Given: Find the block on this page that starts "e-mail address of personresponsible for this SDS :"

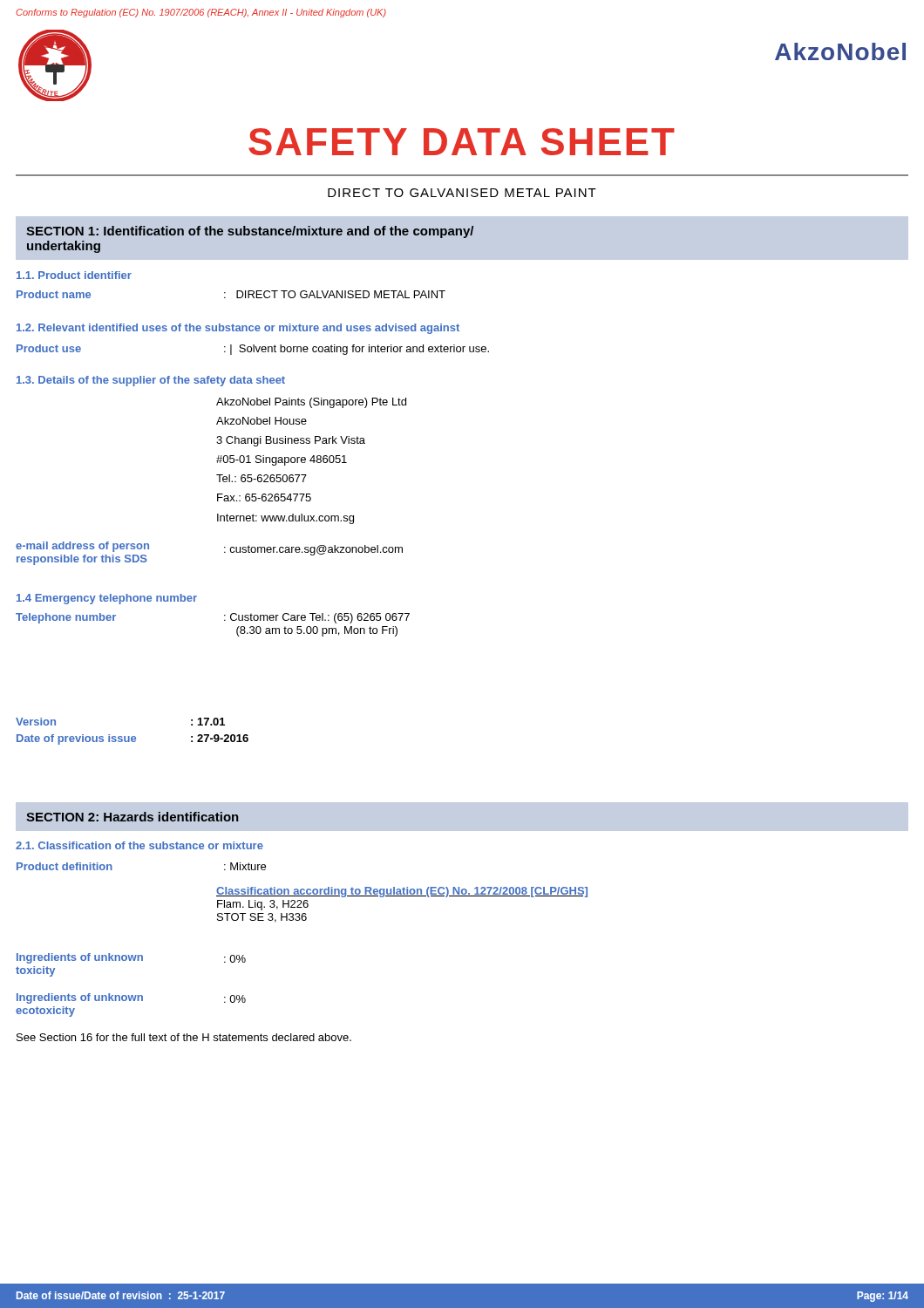Looking at the screenshot, I should point(210,552).
